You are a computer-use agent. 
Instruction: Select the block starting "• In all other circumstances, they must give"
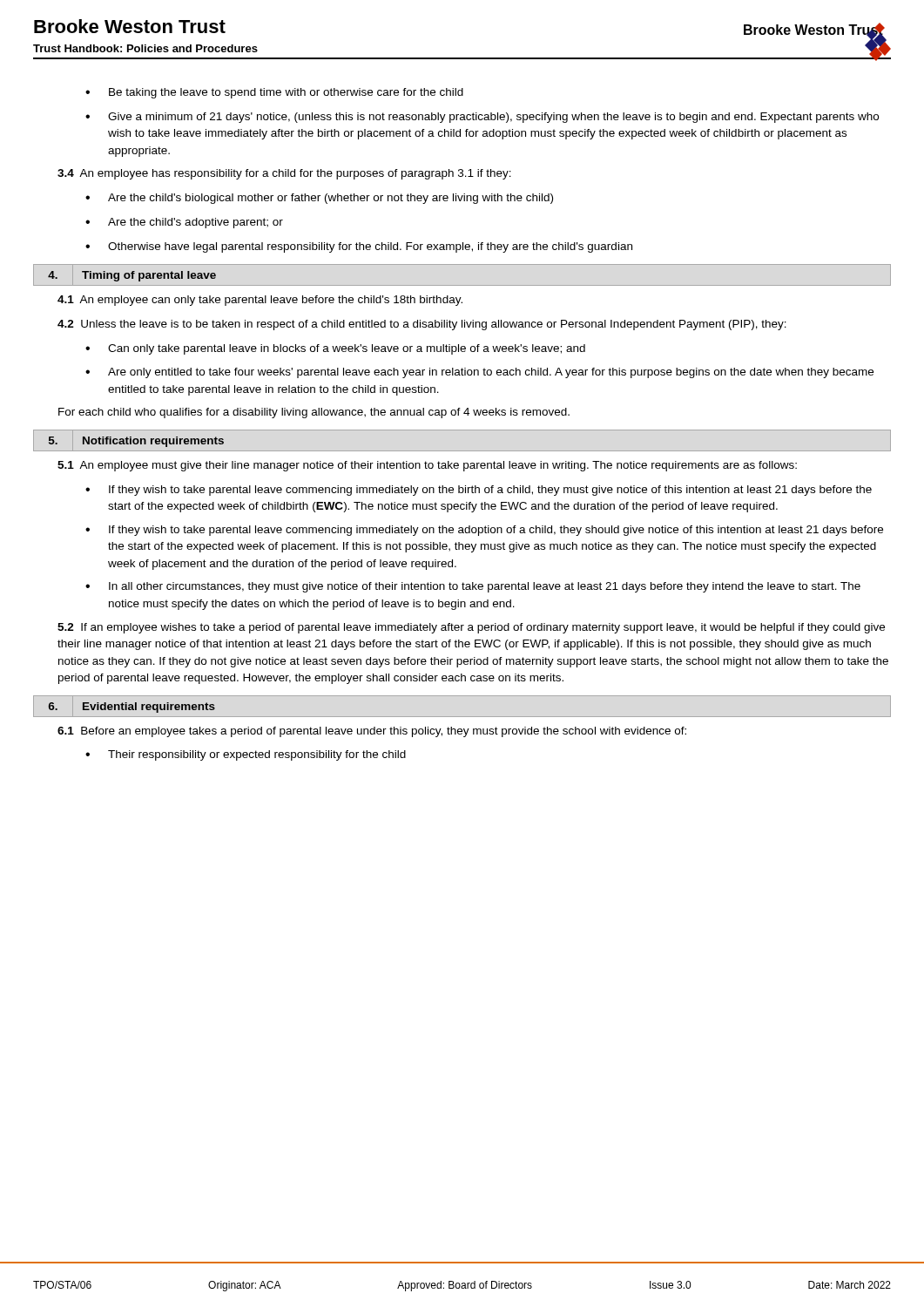(x=488, y=595)
